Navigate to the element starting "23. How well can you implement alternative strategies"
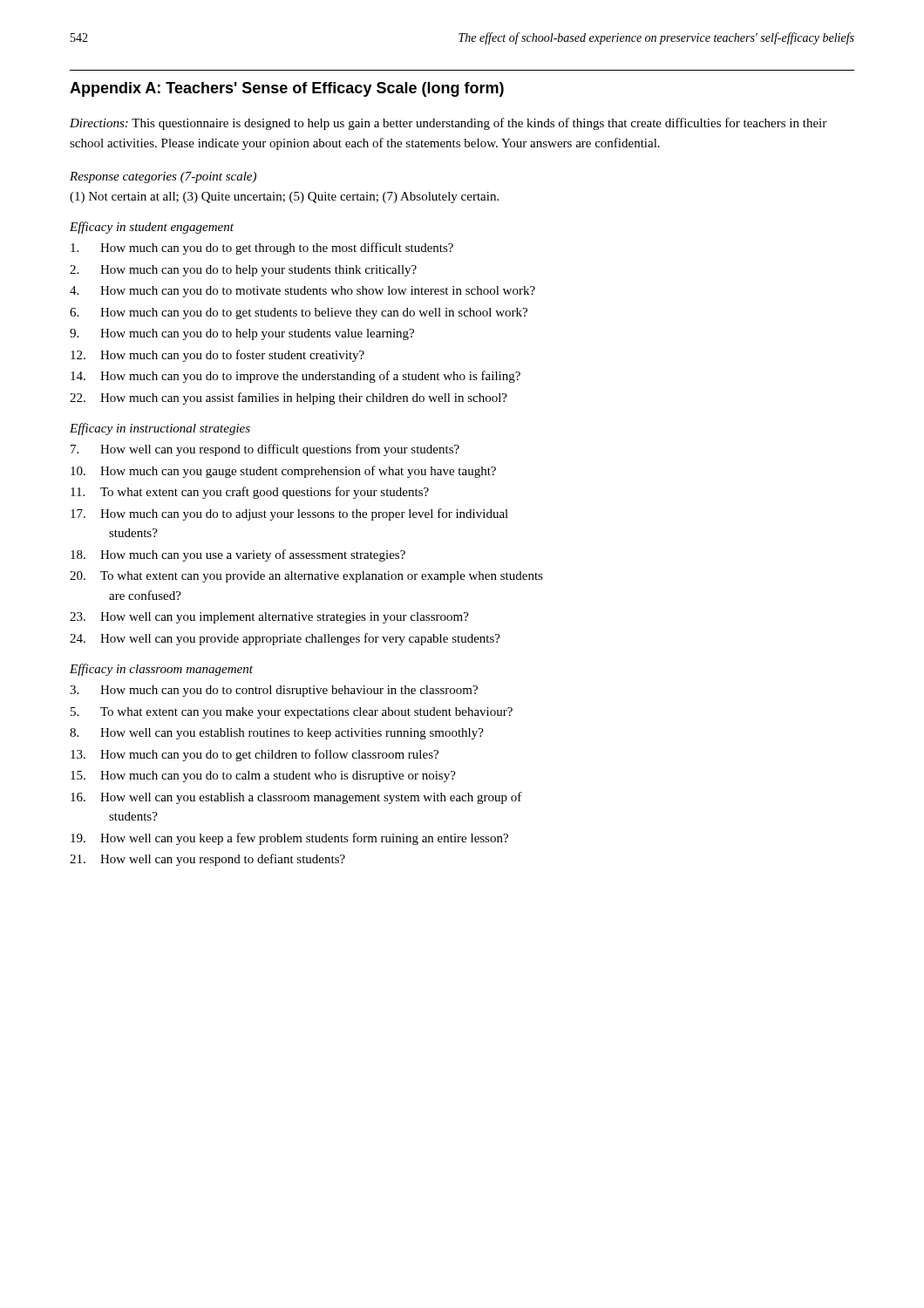 (x=462, y=617)
